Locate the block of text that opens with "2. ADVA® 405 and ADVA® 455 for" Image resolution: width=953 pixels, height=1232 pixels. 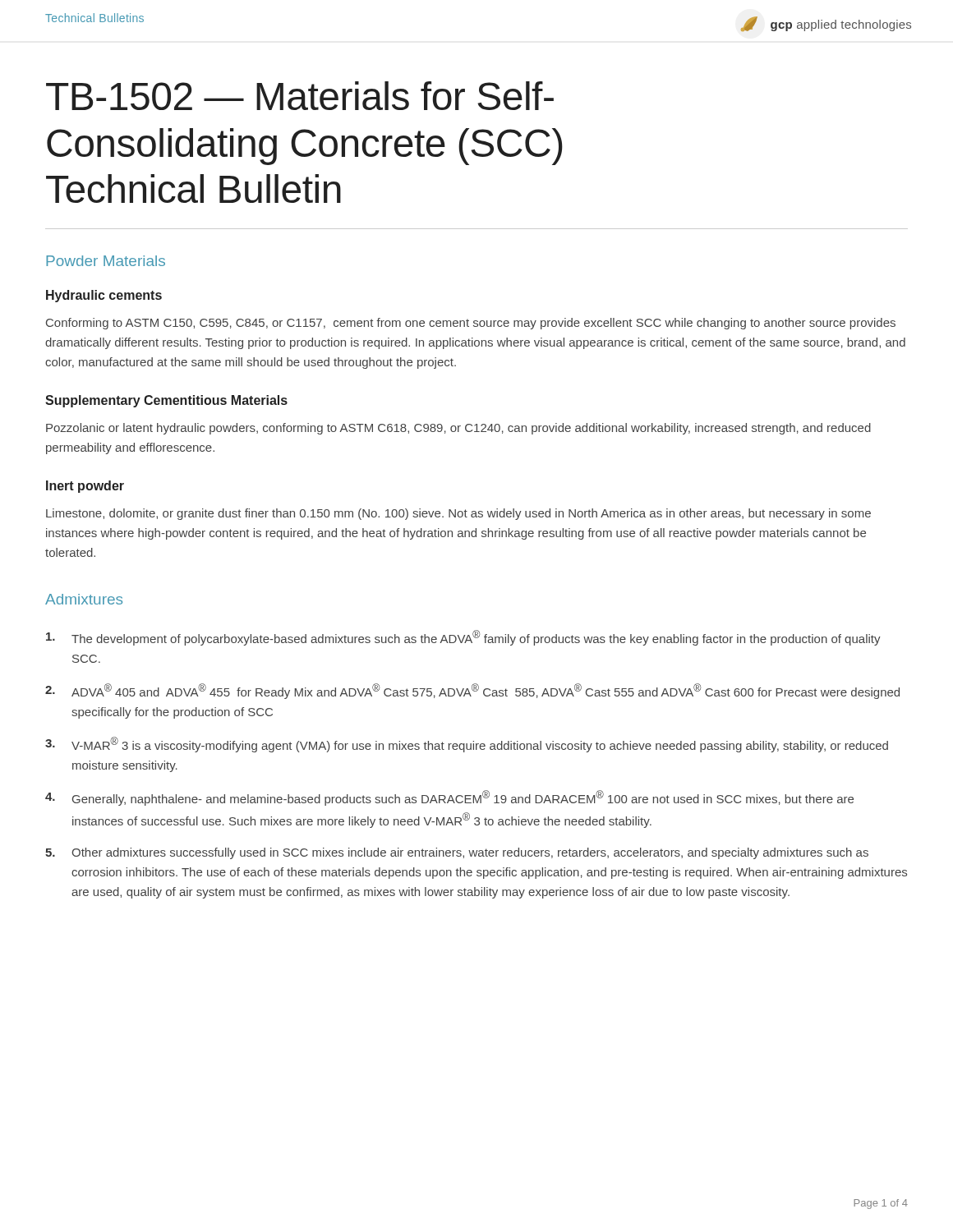tap(476, 701)
